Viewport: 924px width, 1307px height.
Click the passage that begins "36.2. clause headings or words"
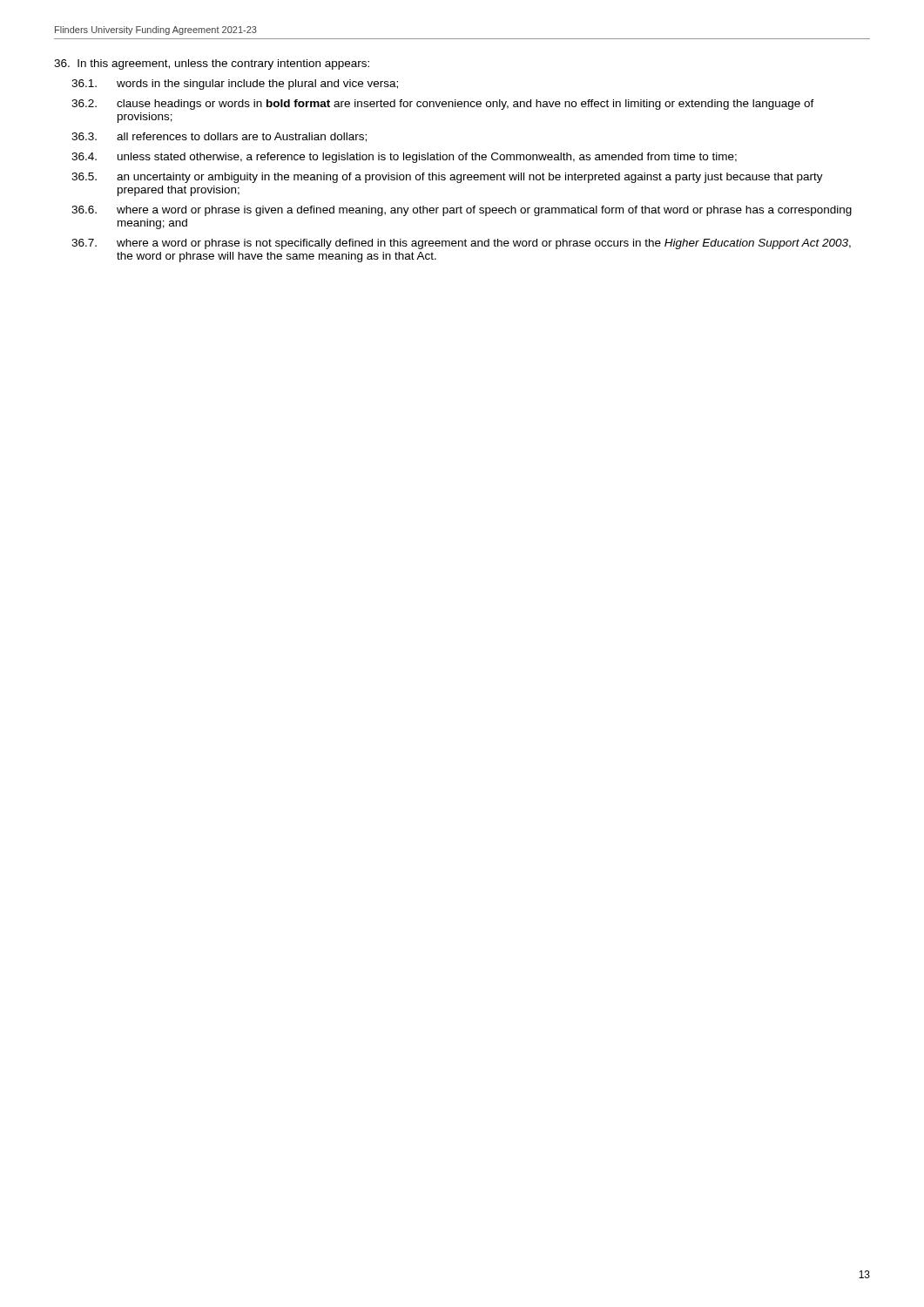[x=471, y=110]
